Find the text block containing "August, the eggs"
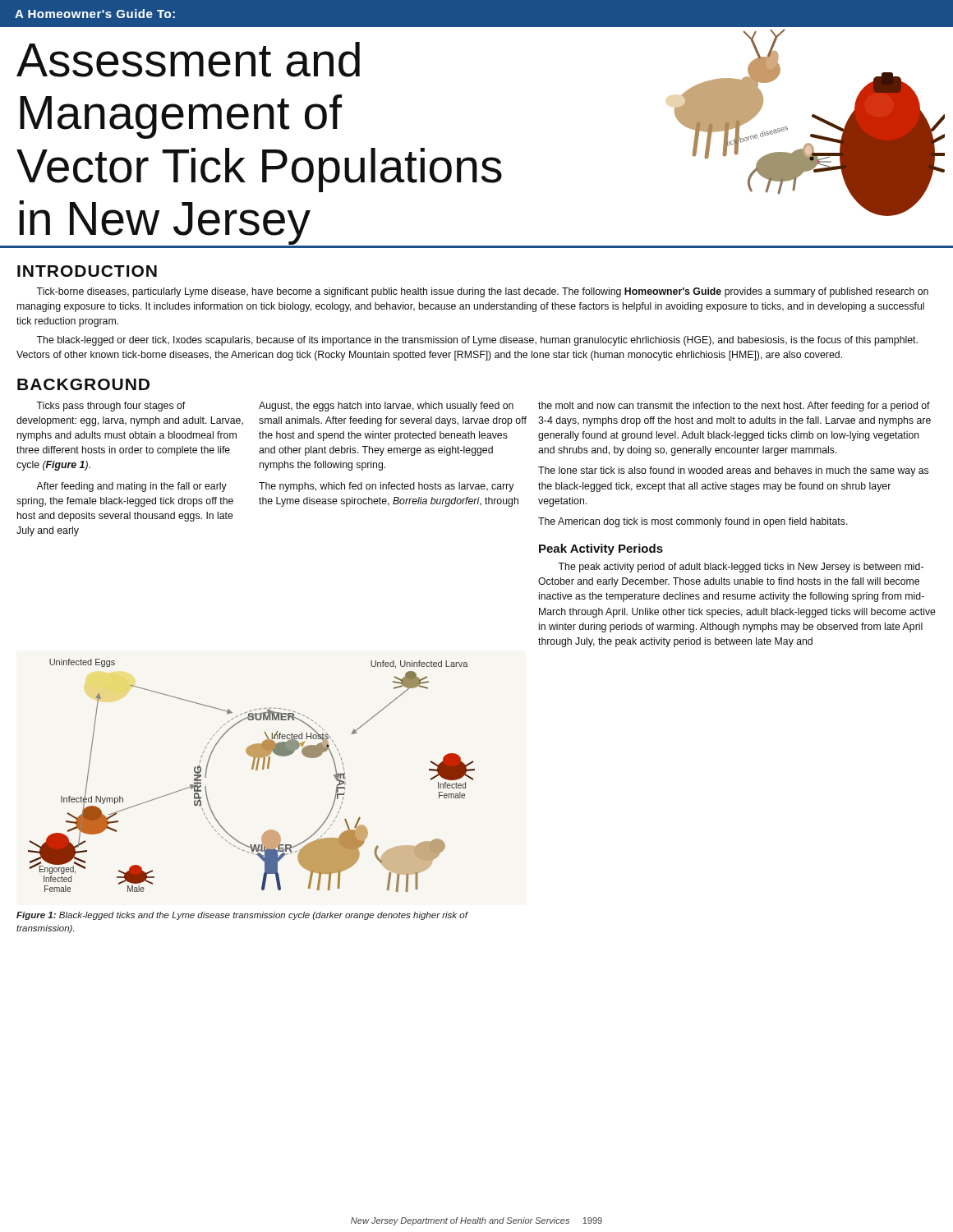 (393, 435)
